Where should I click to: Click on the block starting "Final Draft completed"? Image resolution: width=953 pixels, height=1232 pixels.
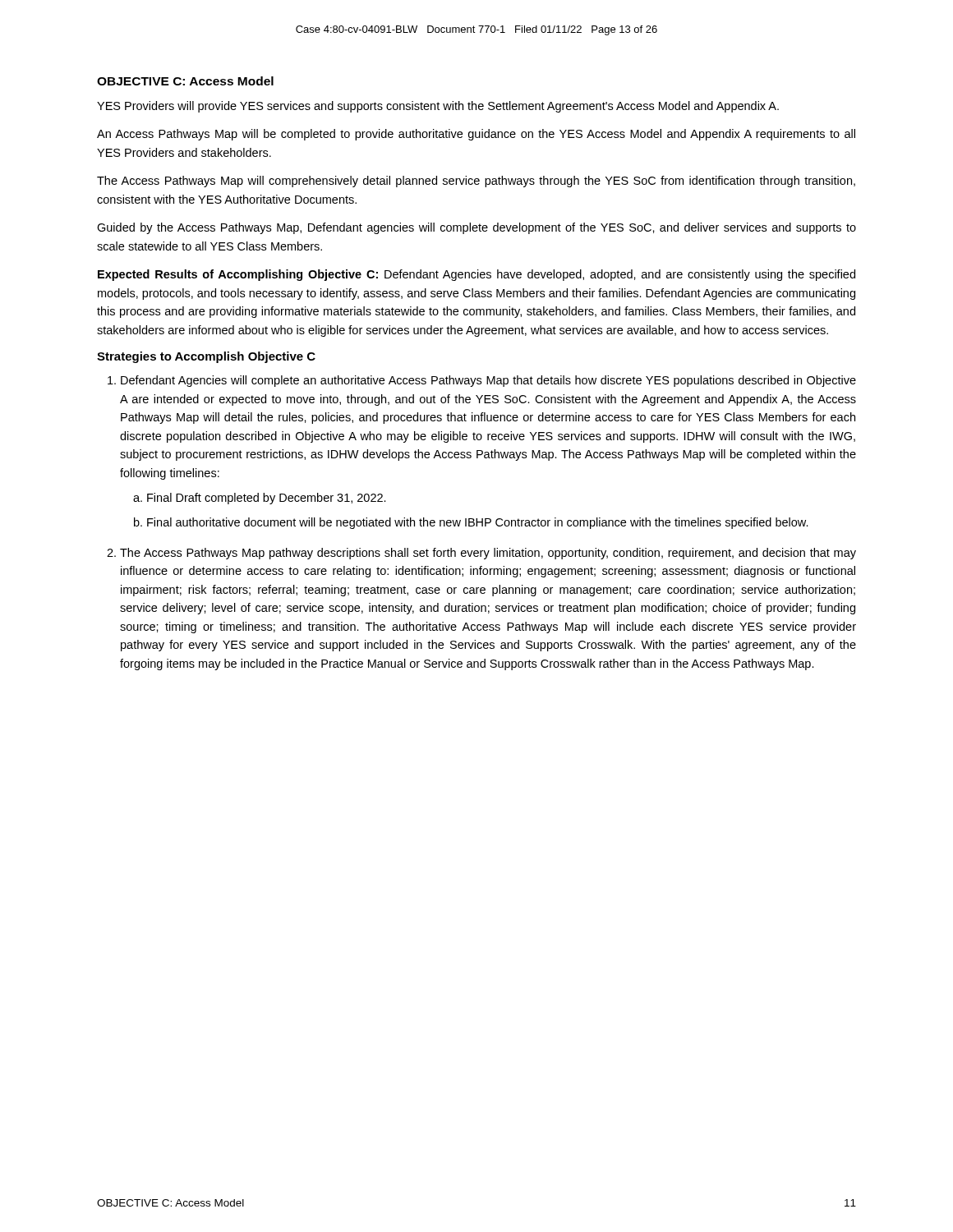pos(266,498)
